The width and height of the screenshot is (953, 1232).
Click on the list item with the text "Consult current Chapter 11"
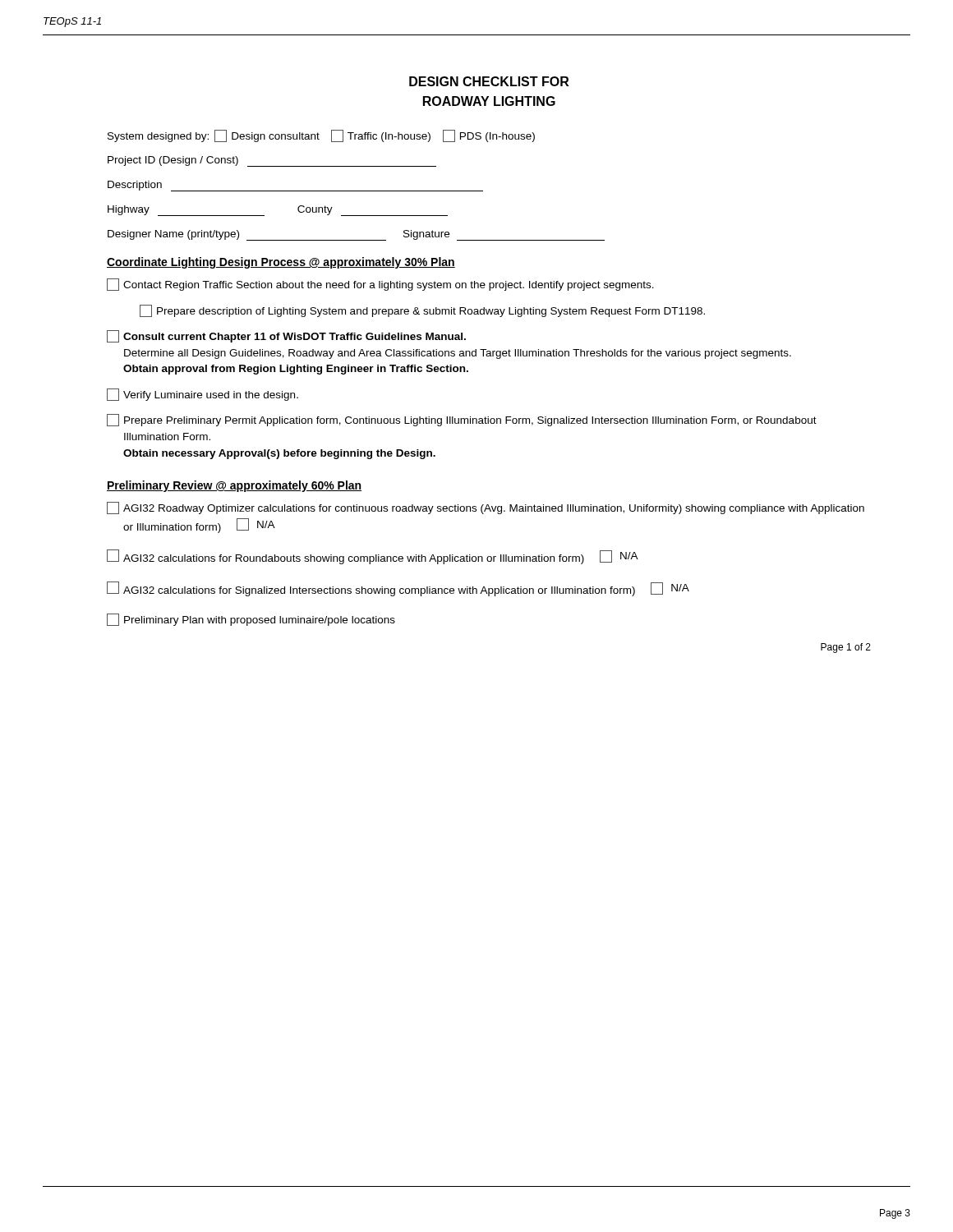tap(489, 353)
